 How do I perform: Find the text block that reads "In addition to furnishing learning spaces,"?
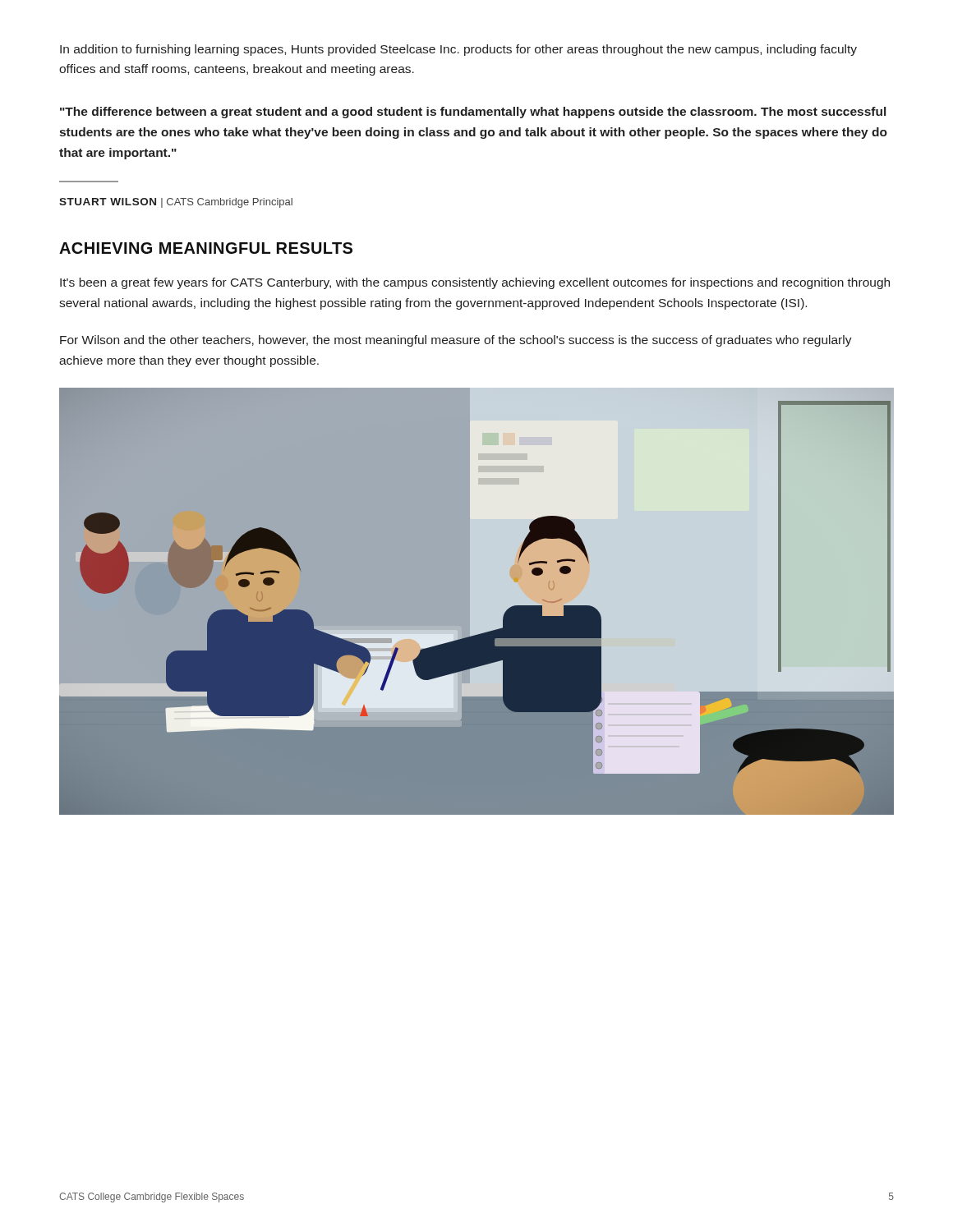(458, 59)
